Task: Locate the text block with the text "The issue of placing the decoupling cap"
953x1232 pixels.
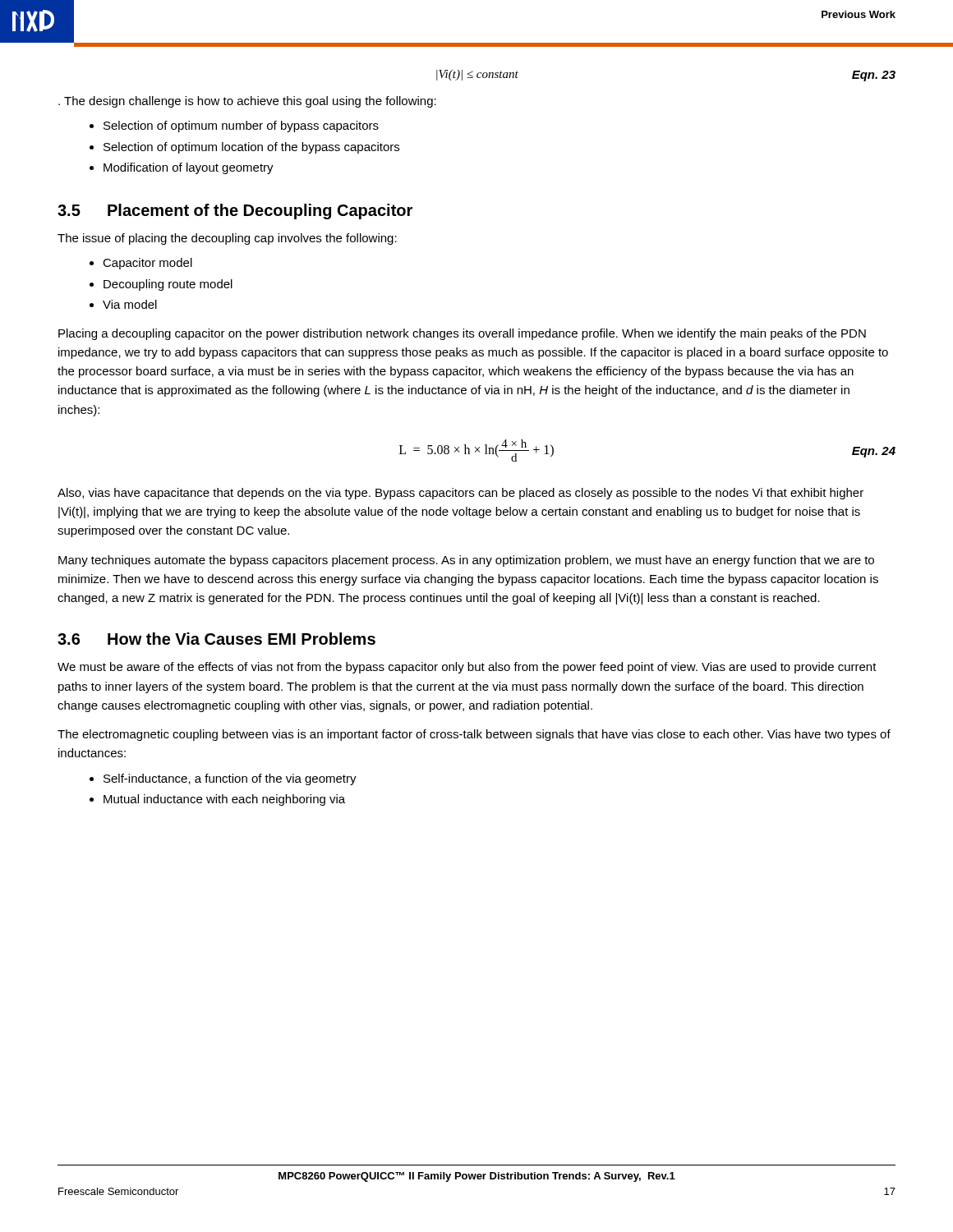Action: (x=227, y=238)
